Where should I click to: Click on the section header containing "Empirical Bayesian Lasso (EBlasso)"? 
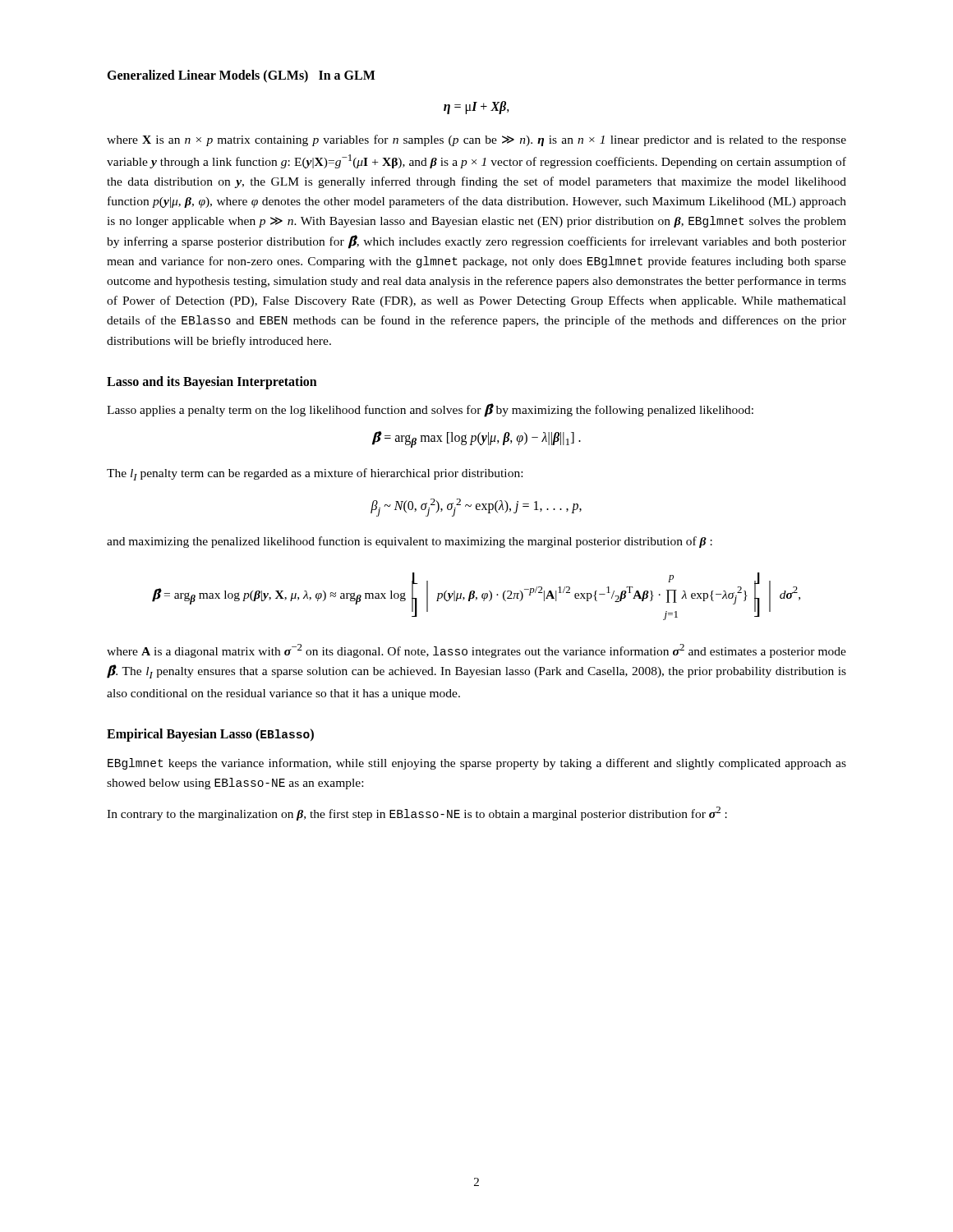[211, 735]
